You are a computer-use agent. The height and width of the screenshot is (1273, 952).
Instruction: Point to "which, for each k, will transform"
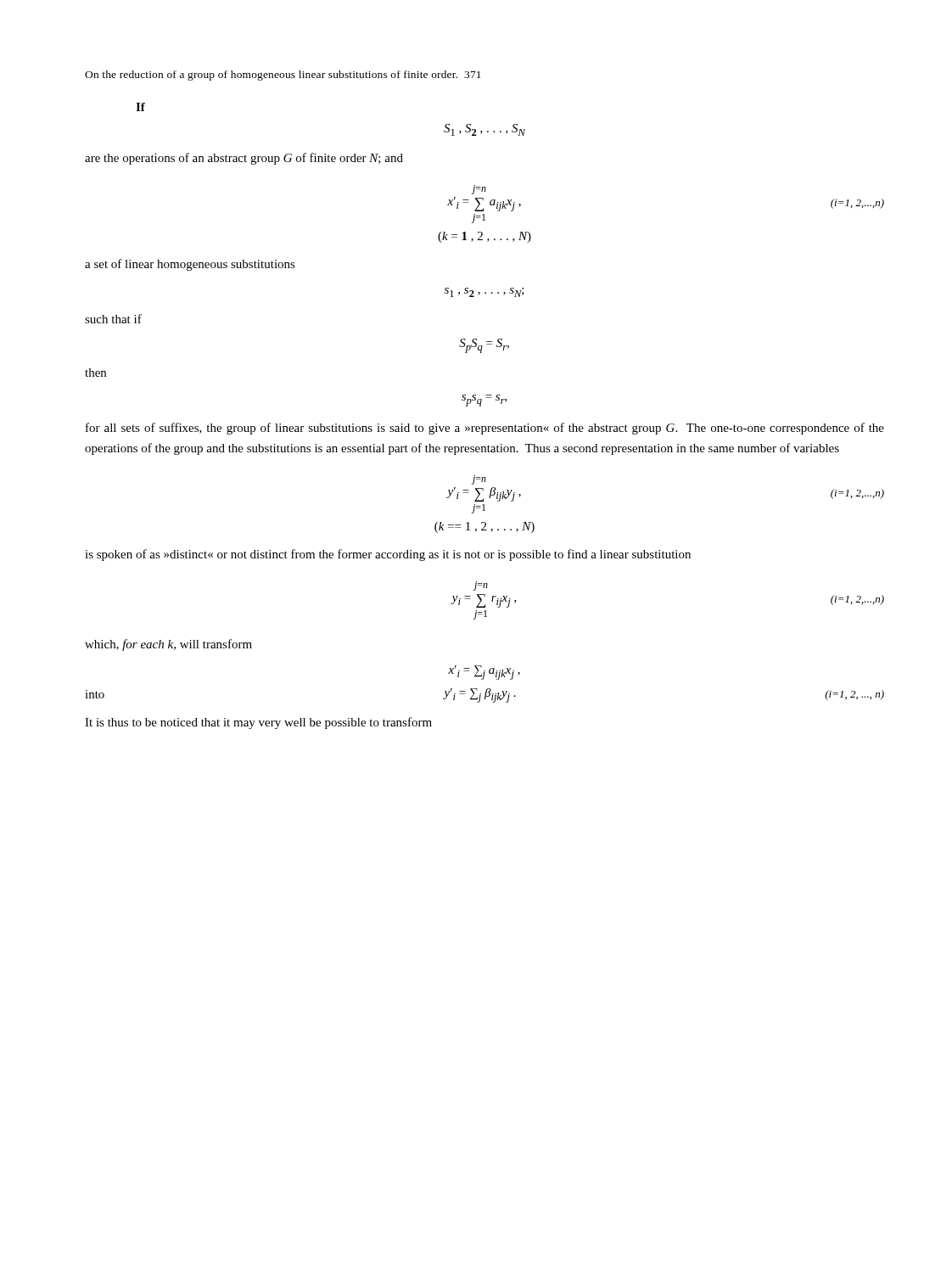coord(168,644)
